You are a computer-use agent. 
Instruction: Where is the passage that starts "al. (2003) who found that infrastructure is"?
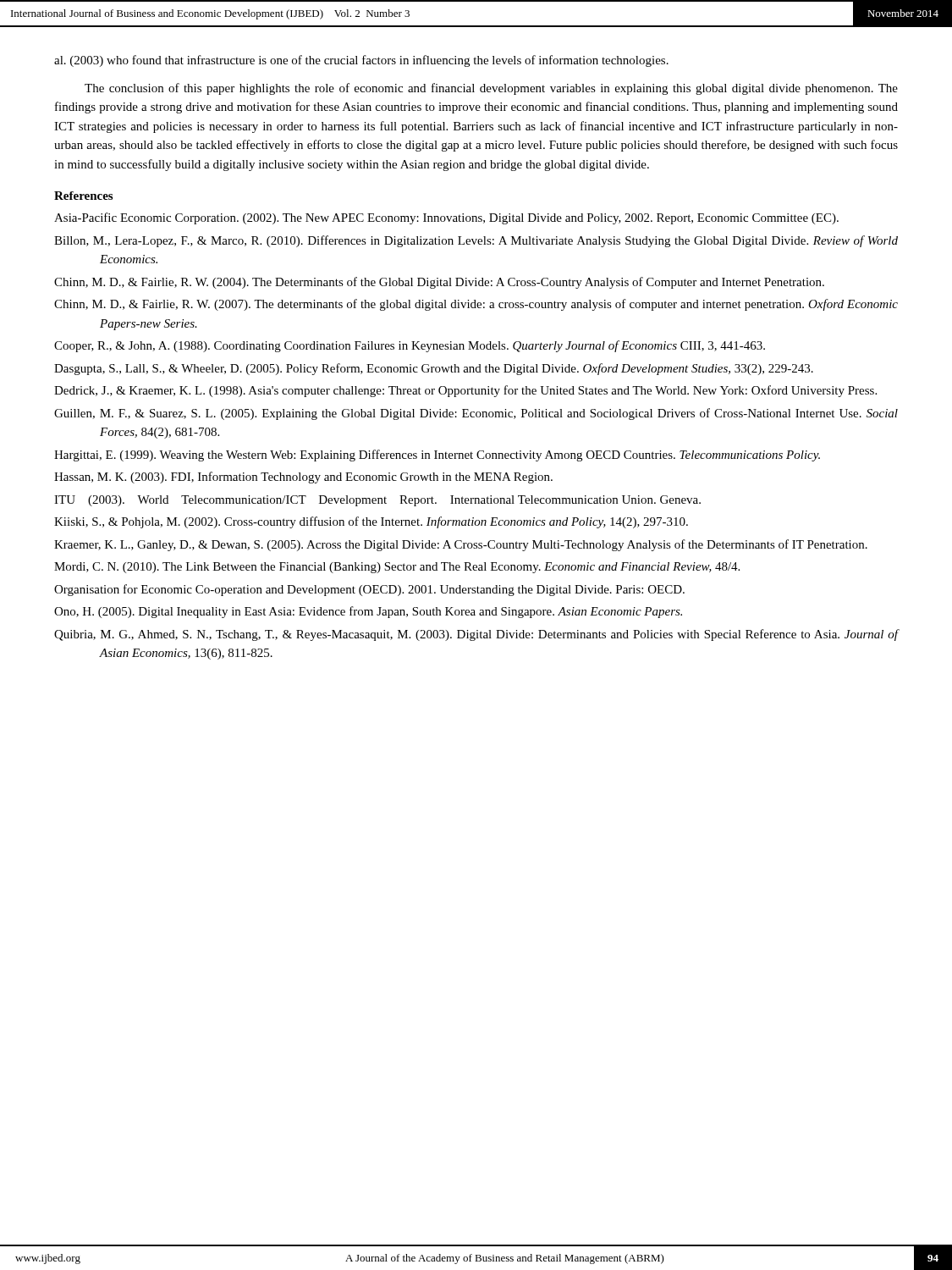pos(476,112)
